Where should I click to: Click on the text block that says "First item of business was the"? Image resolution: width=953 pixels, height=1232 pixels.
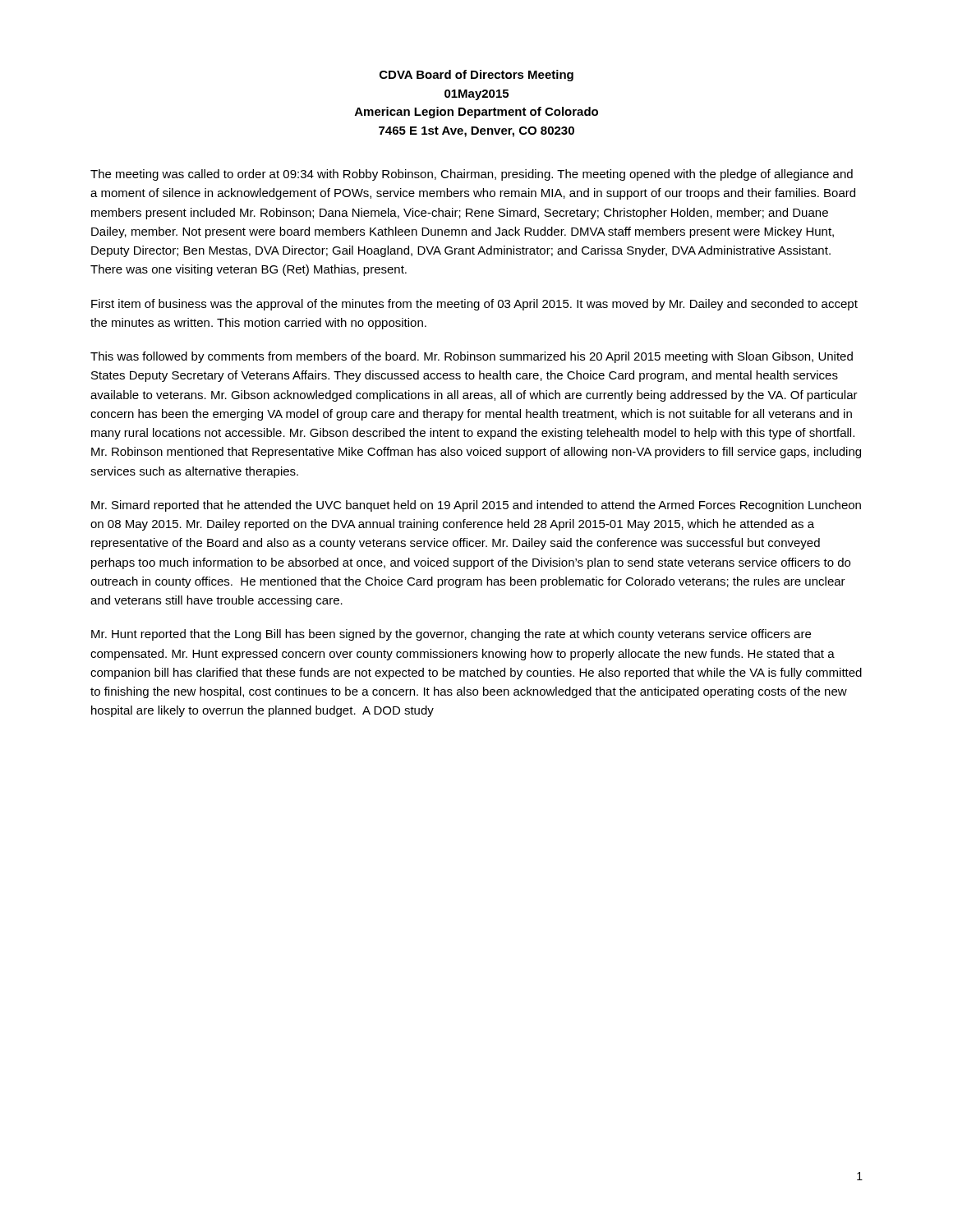474,313
